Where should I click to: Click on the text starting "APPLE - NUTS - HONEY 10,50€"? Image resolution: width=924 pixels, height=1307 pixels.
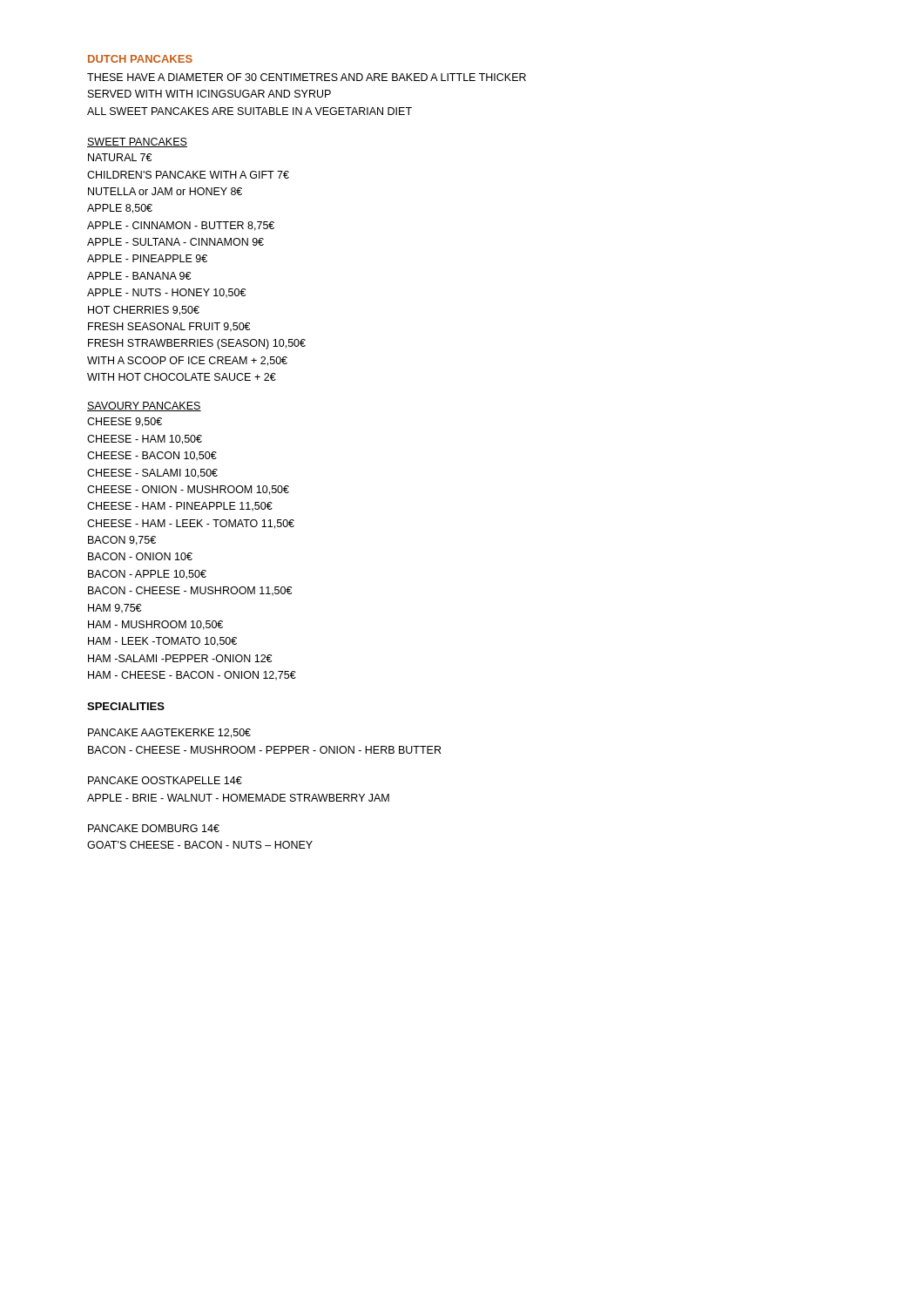167,293
